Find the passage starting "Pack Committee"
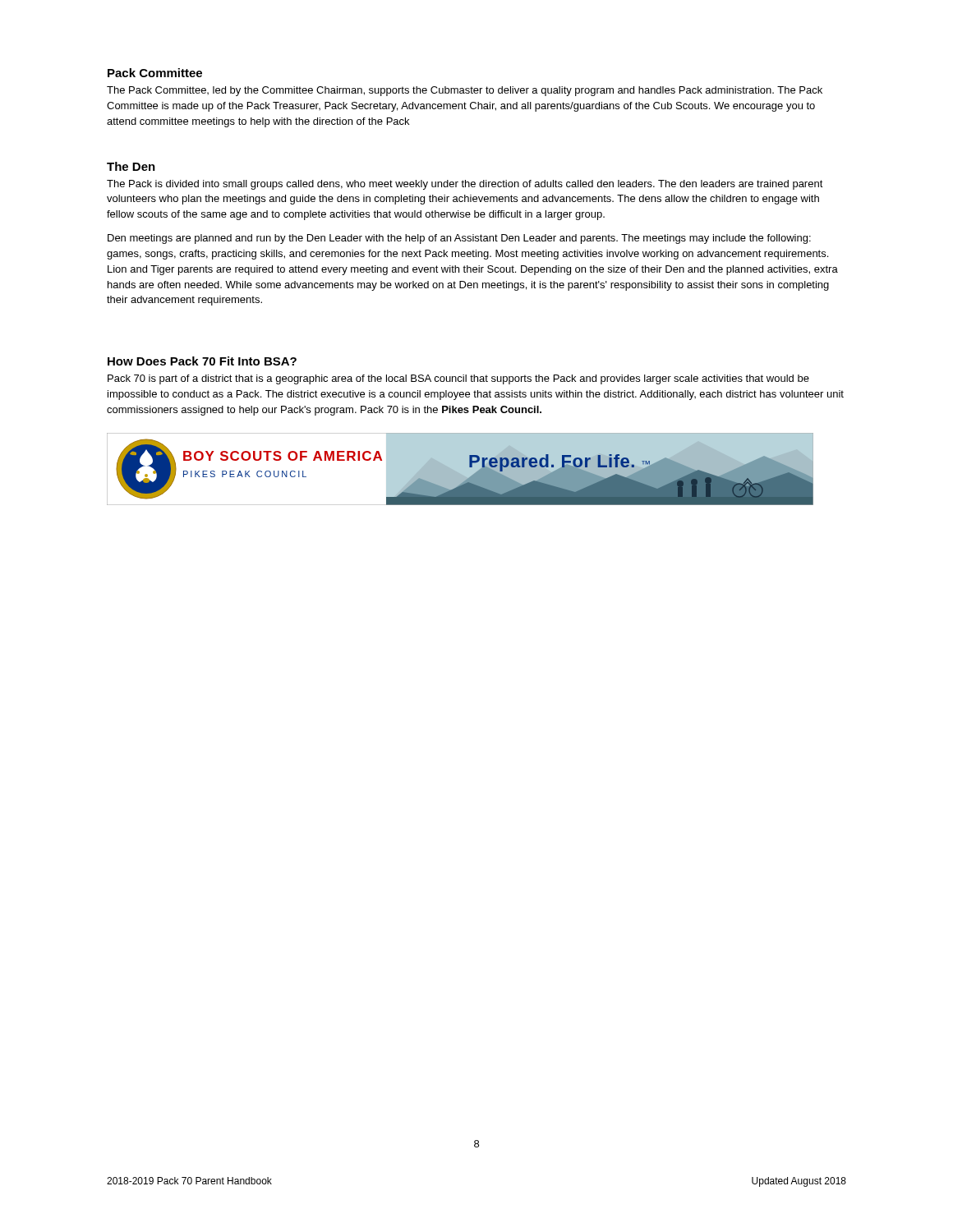Viewport: 953px width, 1232px height. coord(155,73)
